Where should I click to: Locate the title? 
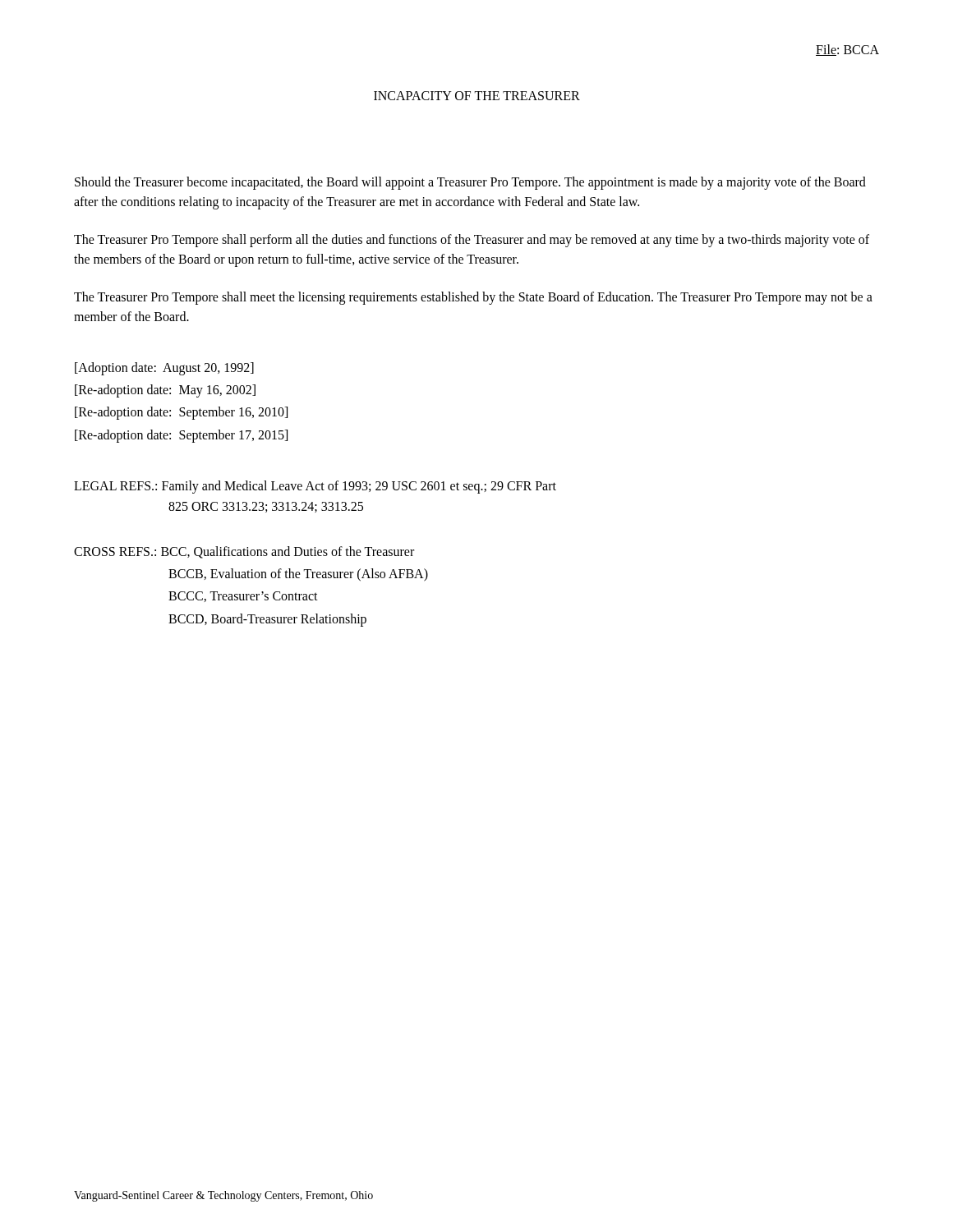(476, 96)
